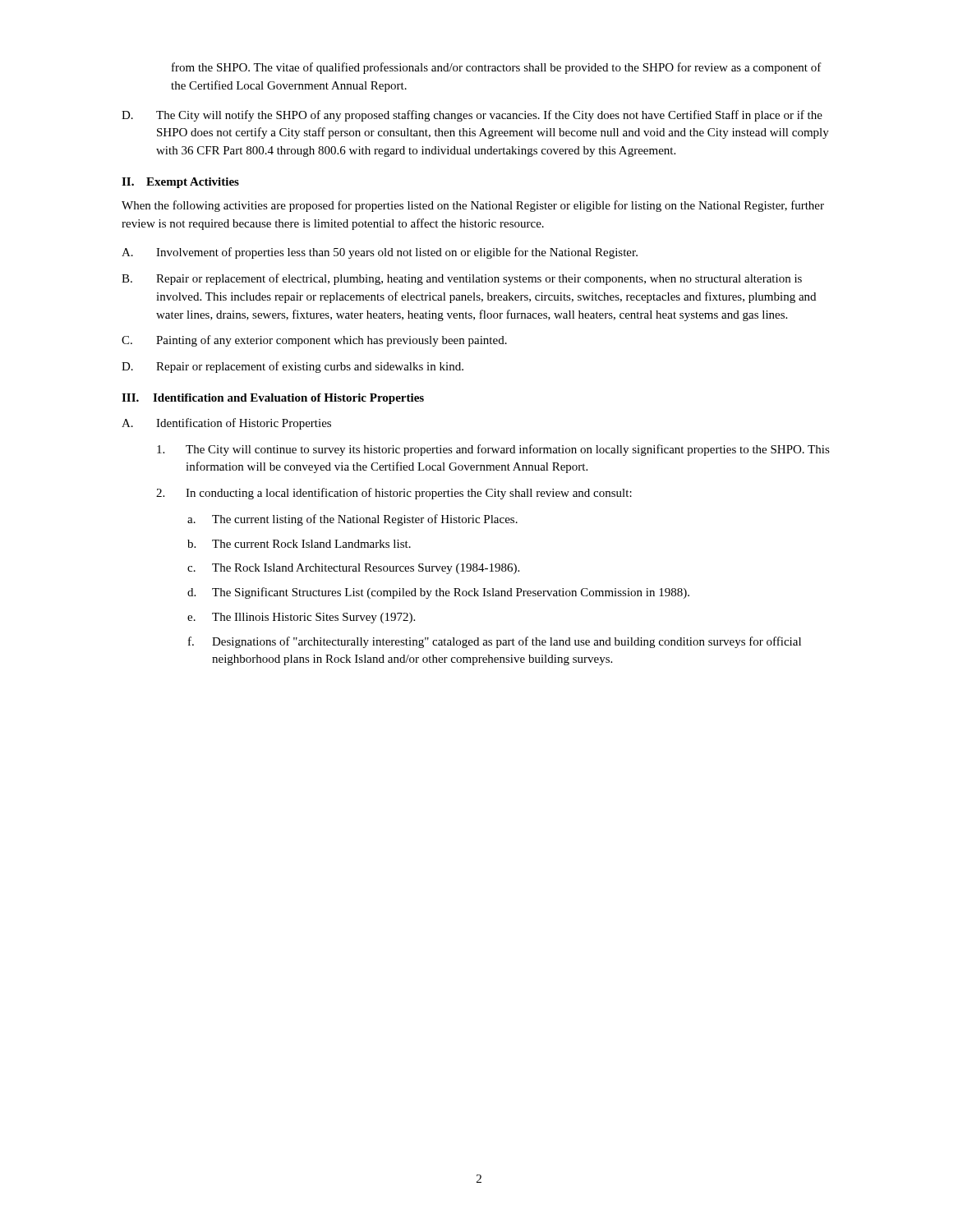Click on the text block starting "a. The current listing of the National Register"
The height and width of the screenshot is (1232, 958).
[512, 520]
